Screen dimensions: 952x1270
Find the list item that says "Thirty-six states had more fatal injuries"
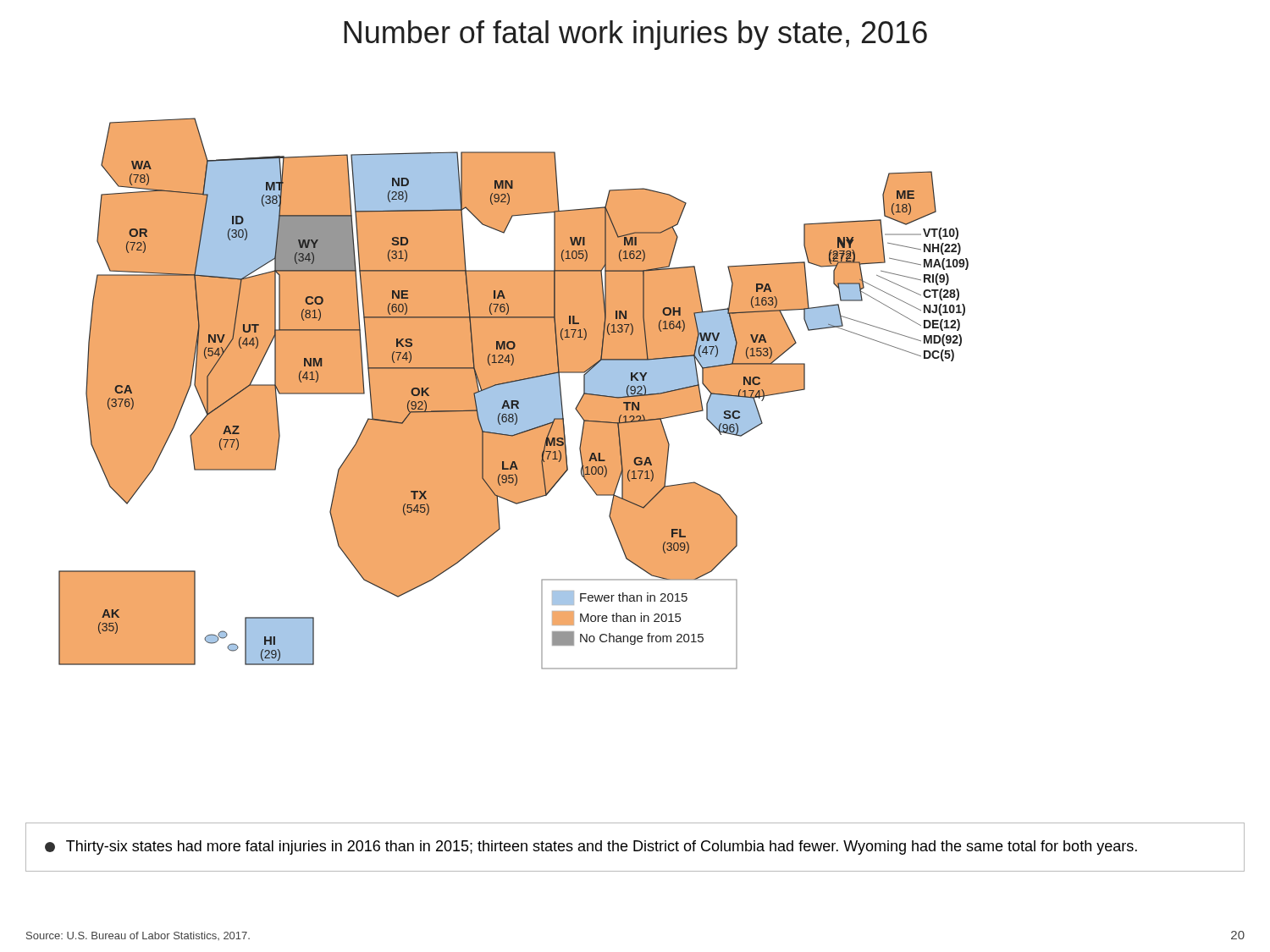pyautogui.click(x=591, y=846)
